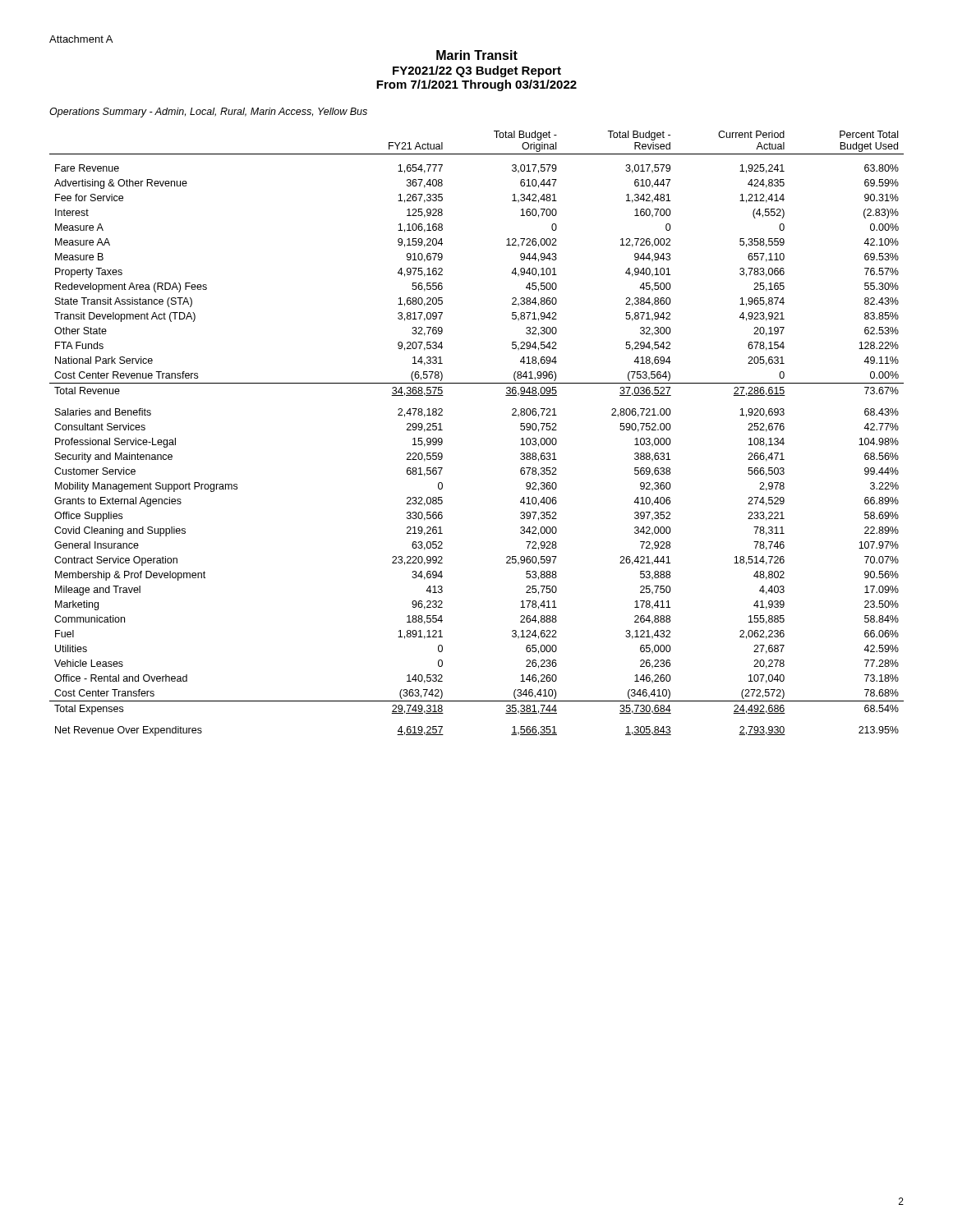Select the caption
Screen dimensions: 1232x953
(208, 112)
